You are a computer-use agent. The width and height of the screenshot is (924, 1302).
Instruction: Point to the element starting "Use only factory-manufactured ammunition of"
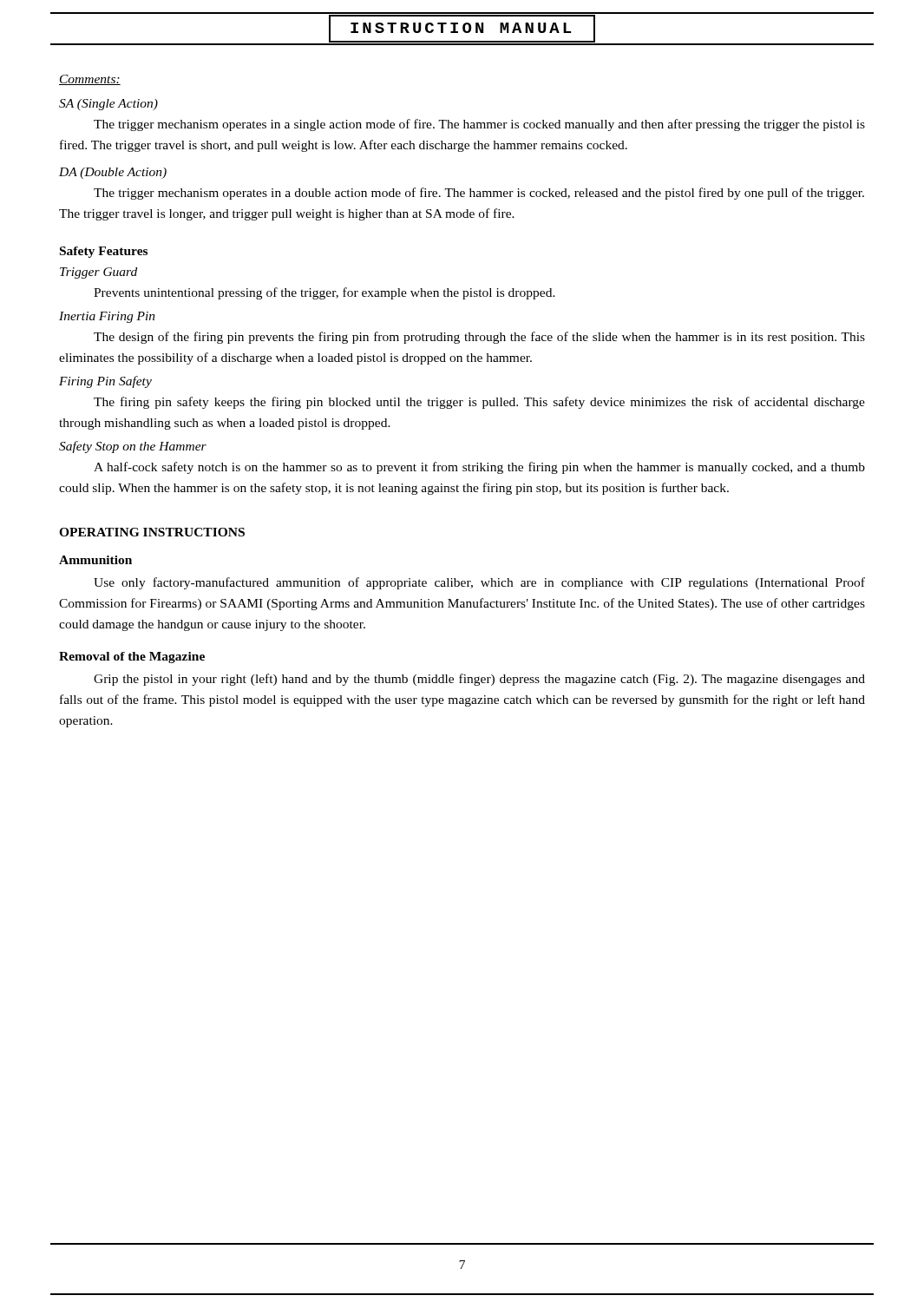pos(462,603)
